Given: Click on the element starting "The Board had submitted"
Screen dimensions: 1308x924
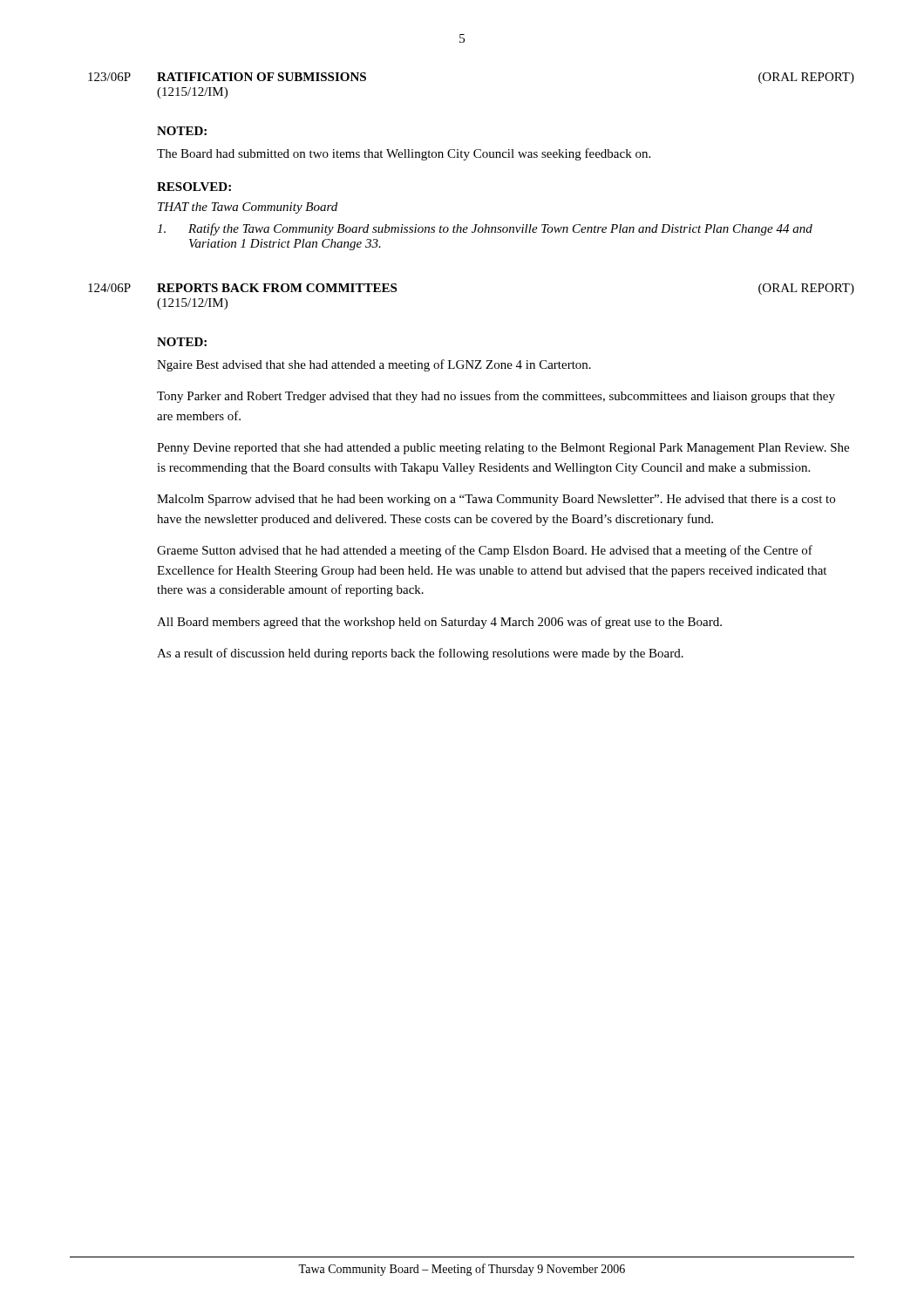Looking at the screenshot, I should pos(404,153).
